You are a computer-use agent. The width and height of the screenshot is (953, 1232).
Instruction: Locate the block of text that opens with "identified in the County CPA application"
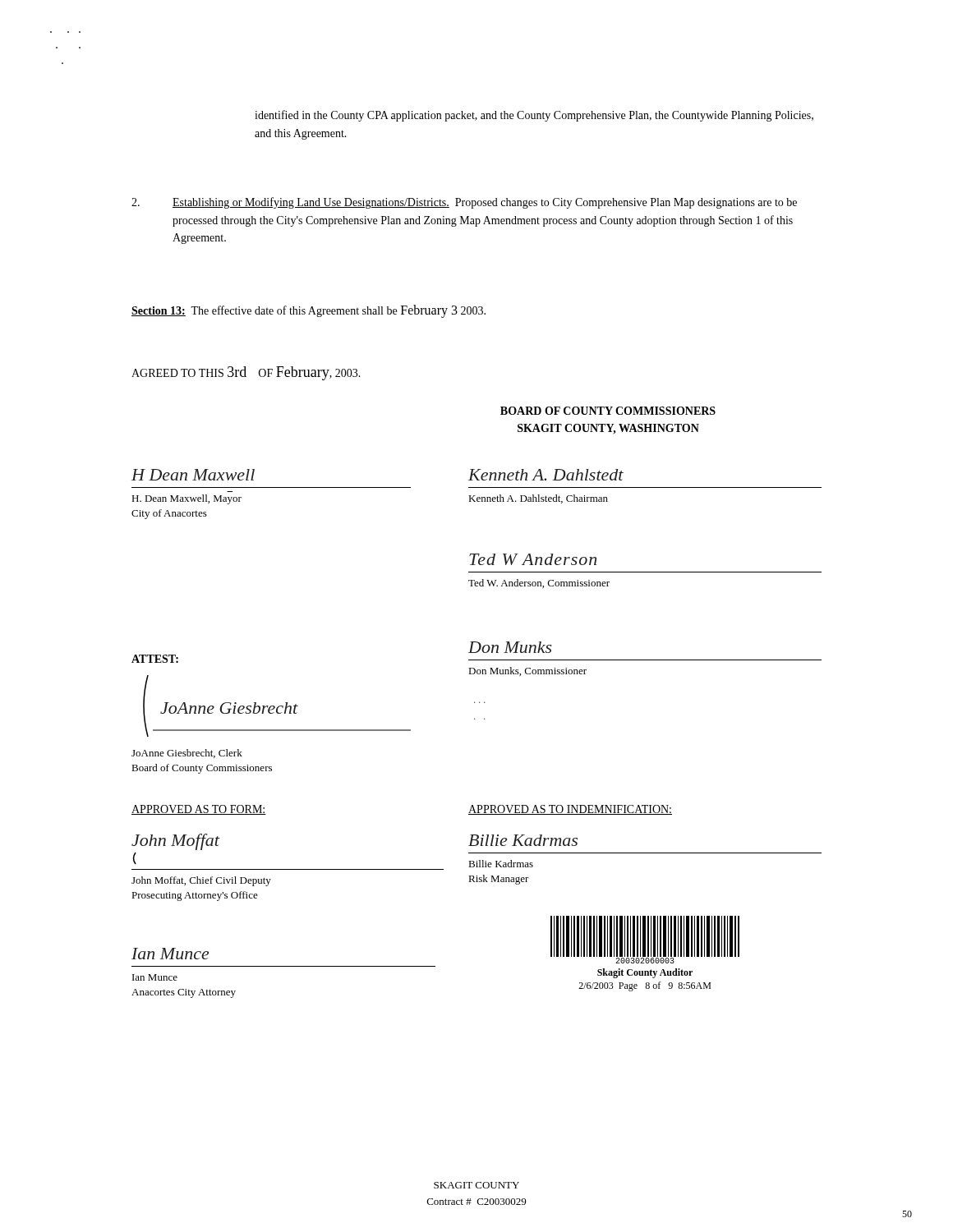(534, 124)
